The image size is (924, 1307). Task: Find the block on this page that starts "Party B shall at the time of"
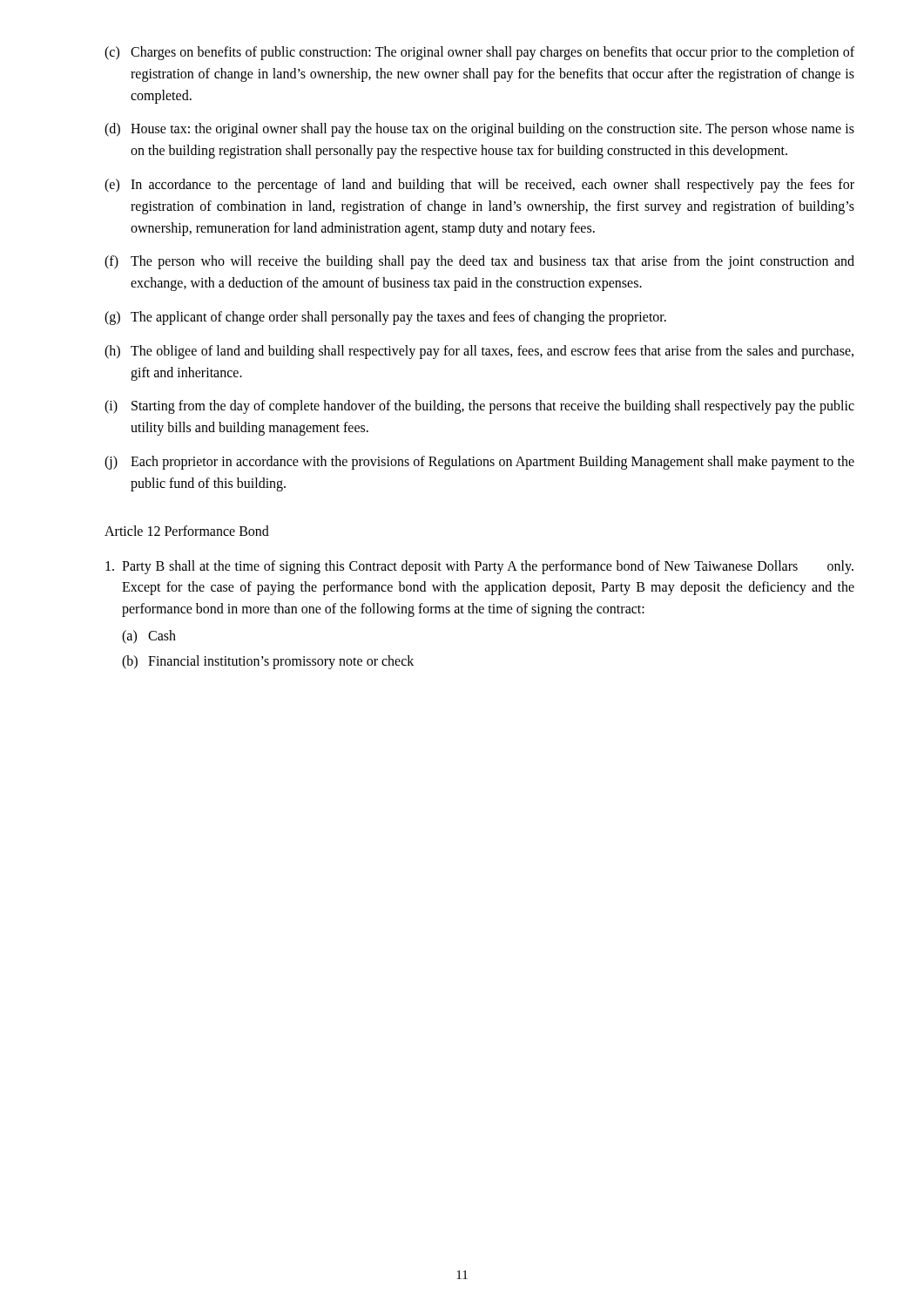click(x=479, y=588)
